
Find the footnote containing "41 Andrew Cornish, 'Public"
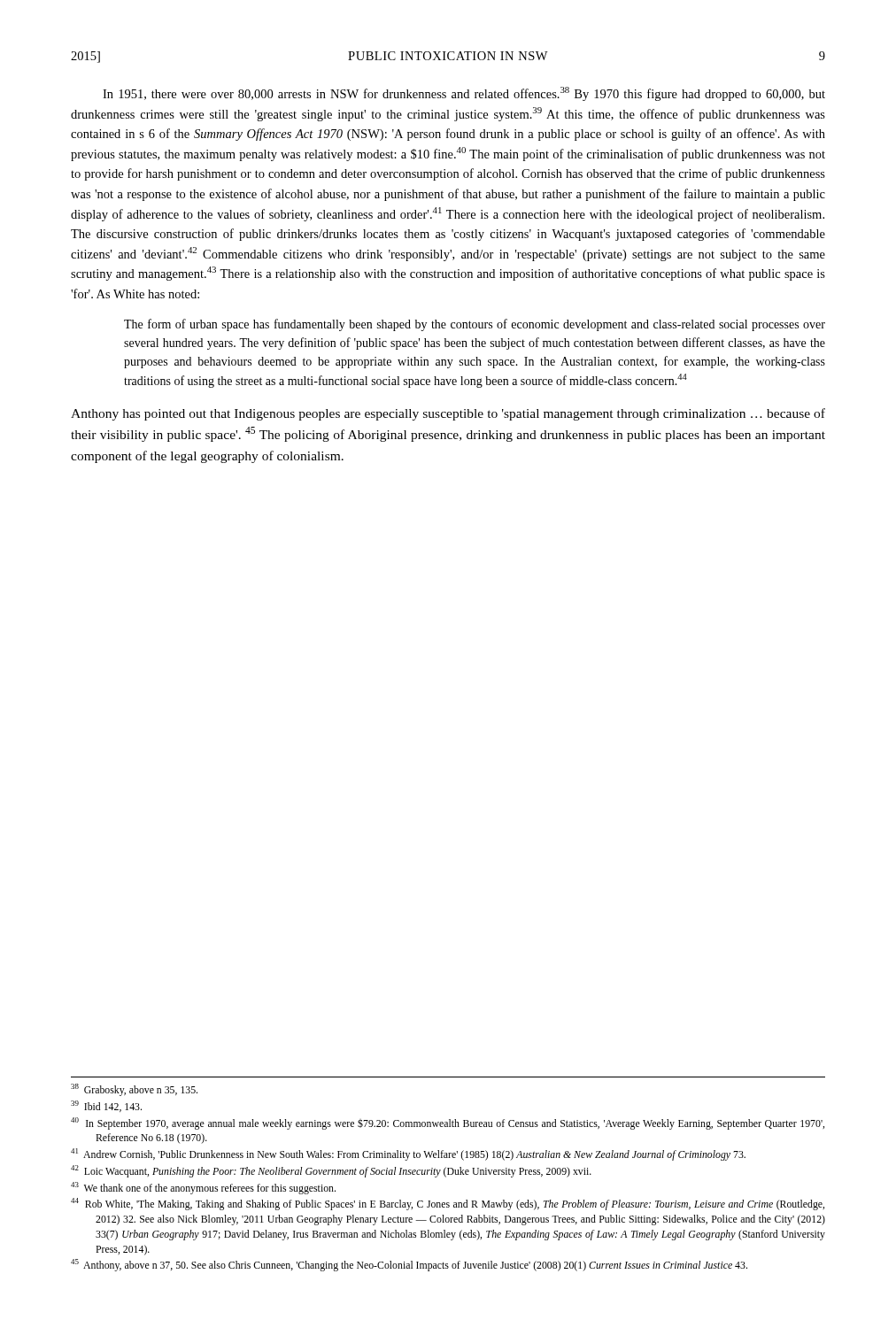point(409,1154)
